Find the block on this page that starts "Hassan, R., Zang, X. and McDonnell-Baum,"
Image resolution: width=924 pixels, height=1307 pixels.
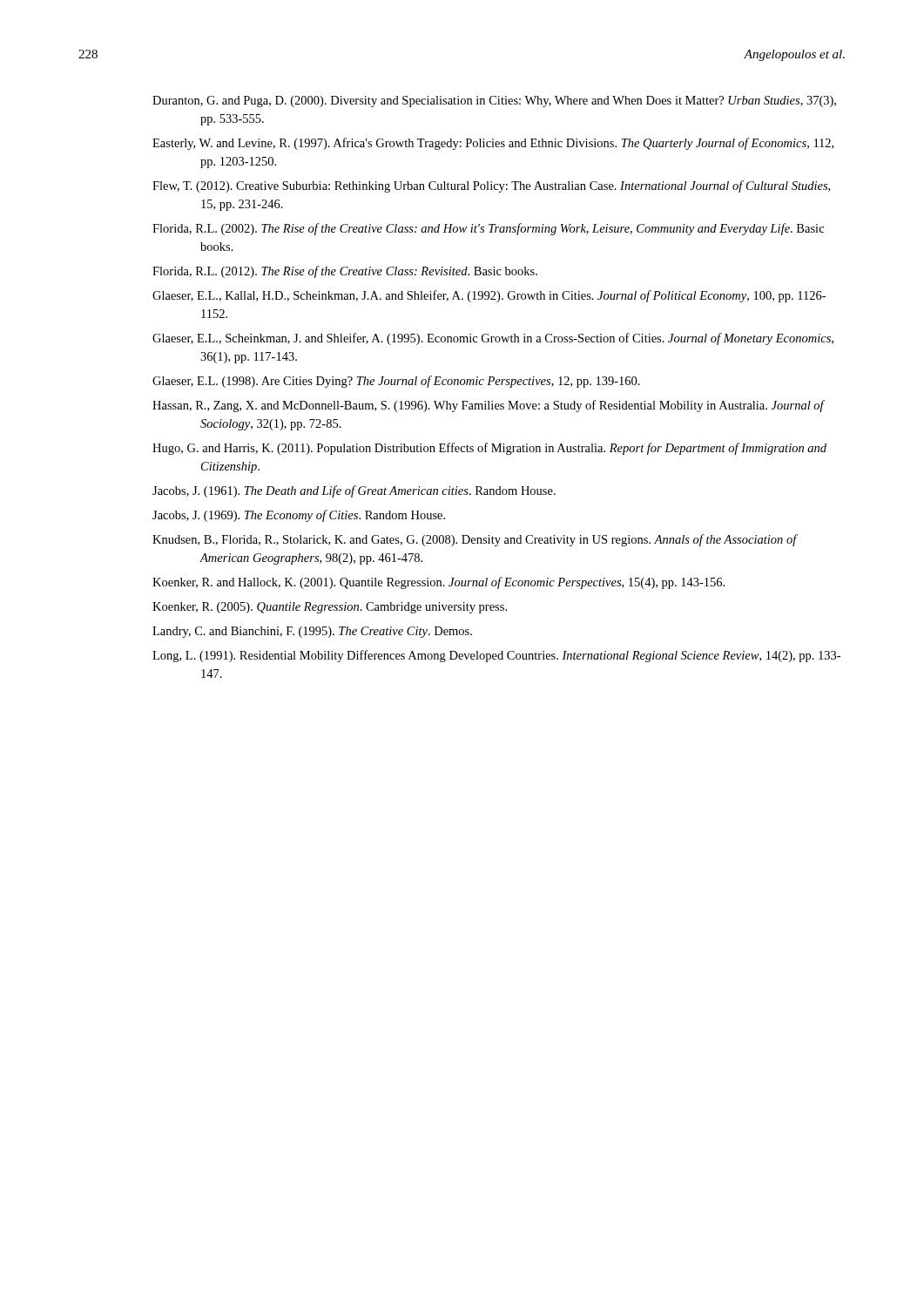488,415
